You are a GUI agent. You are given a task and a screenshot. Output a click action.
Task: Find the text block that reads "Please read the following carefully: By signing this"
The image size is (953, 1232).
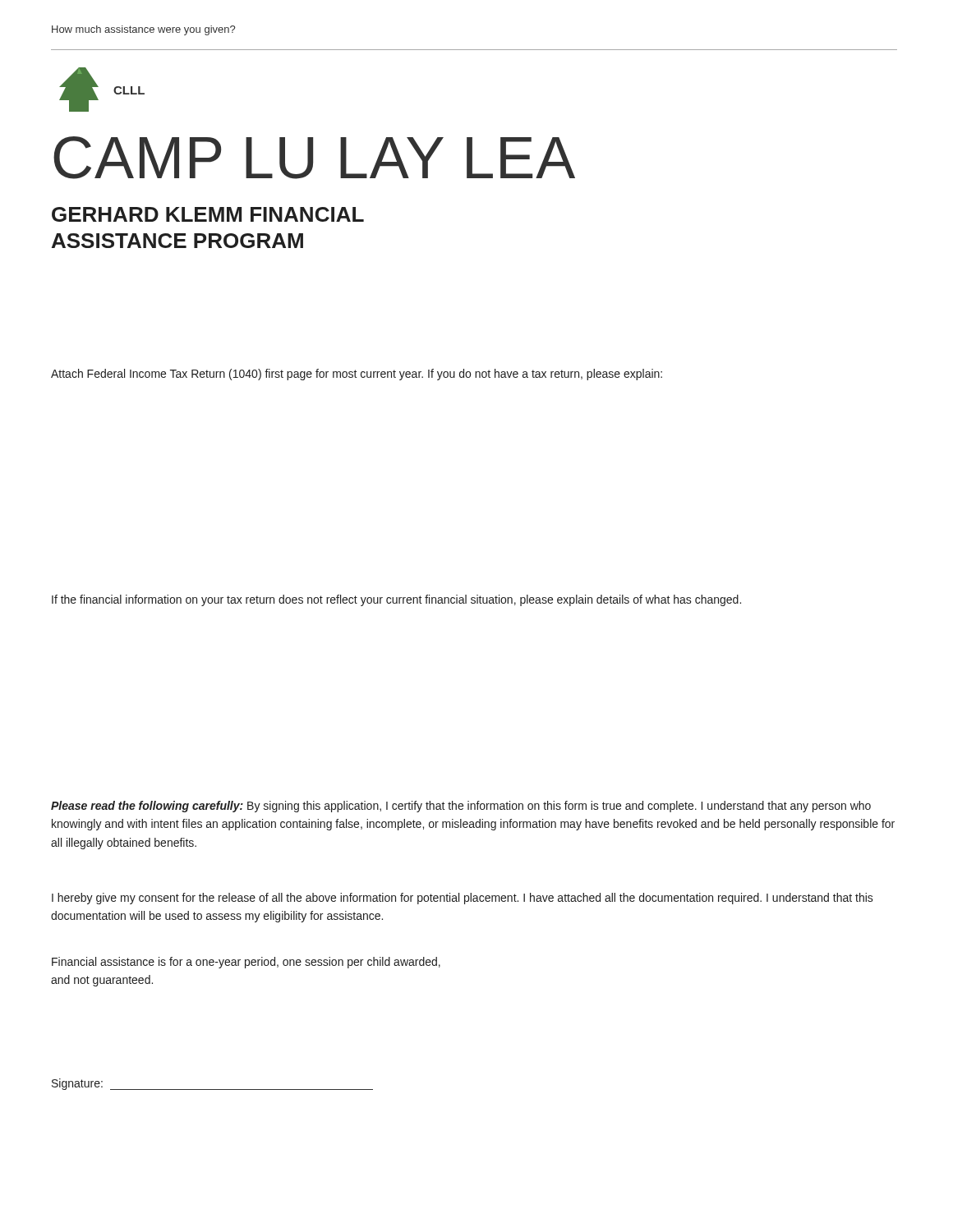click(x=473, y=824)
